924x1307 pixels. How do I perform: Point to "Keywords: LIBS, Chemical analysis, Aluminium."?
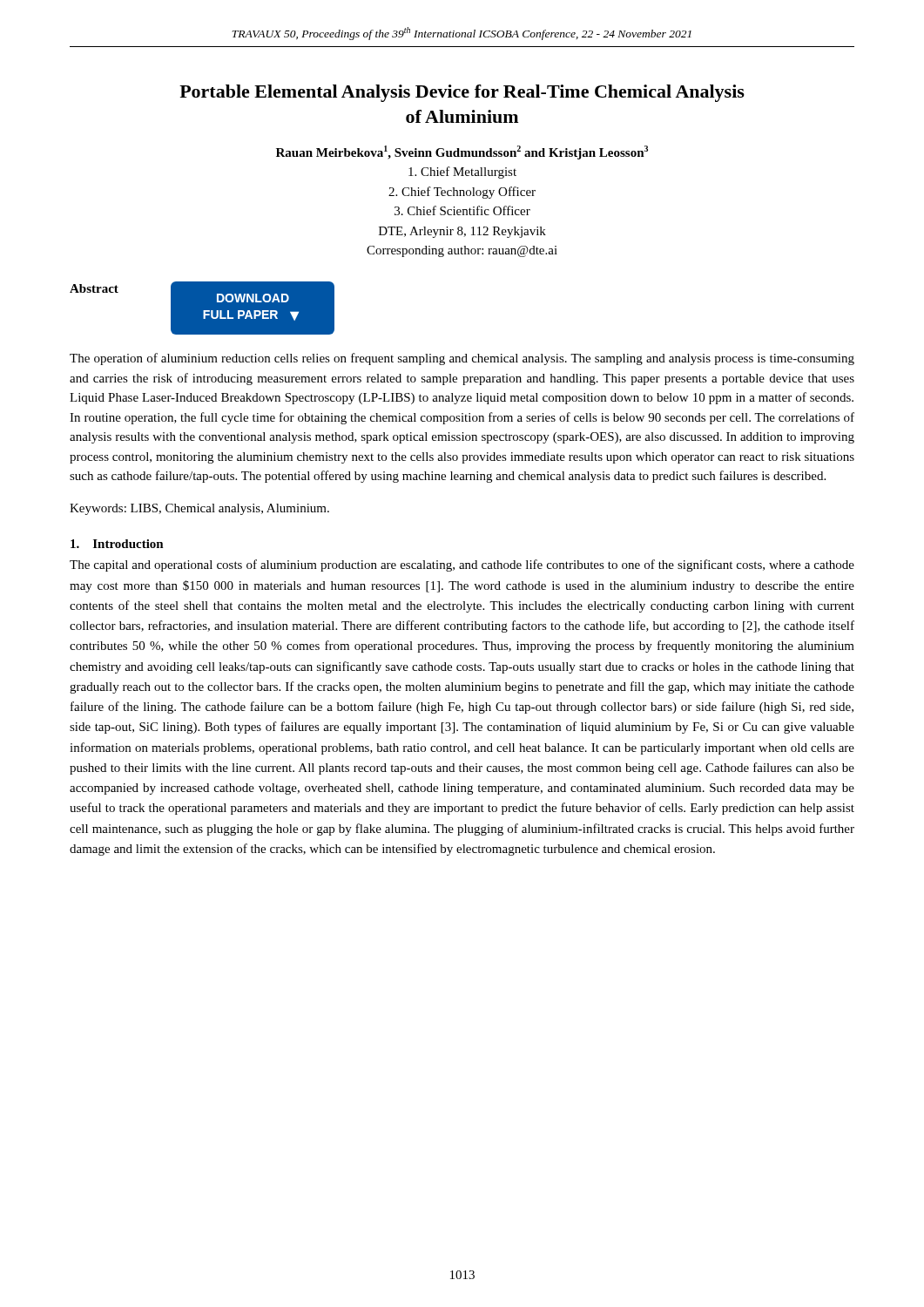[200, 508]
